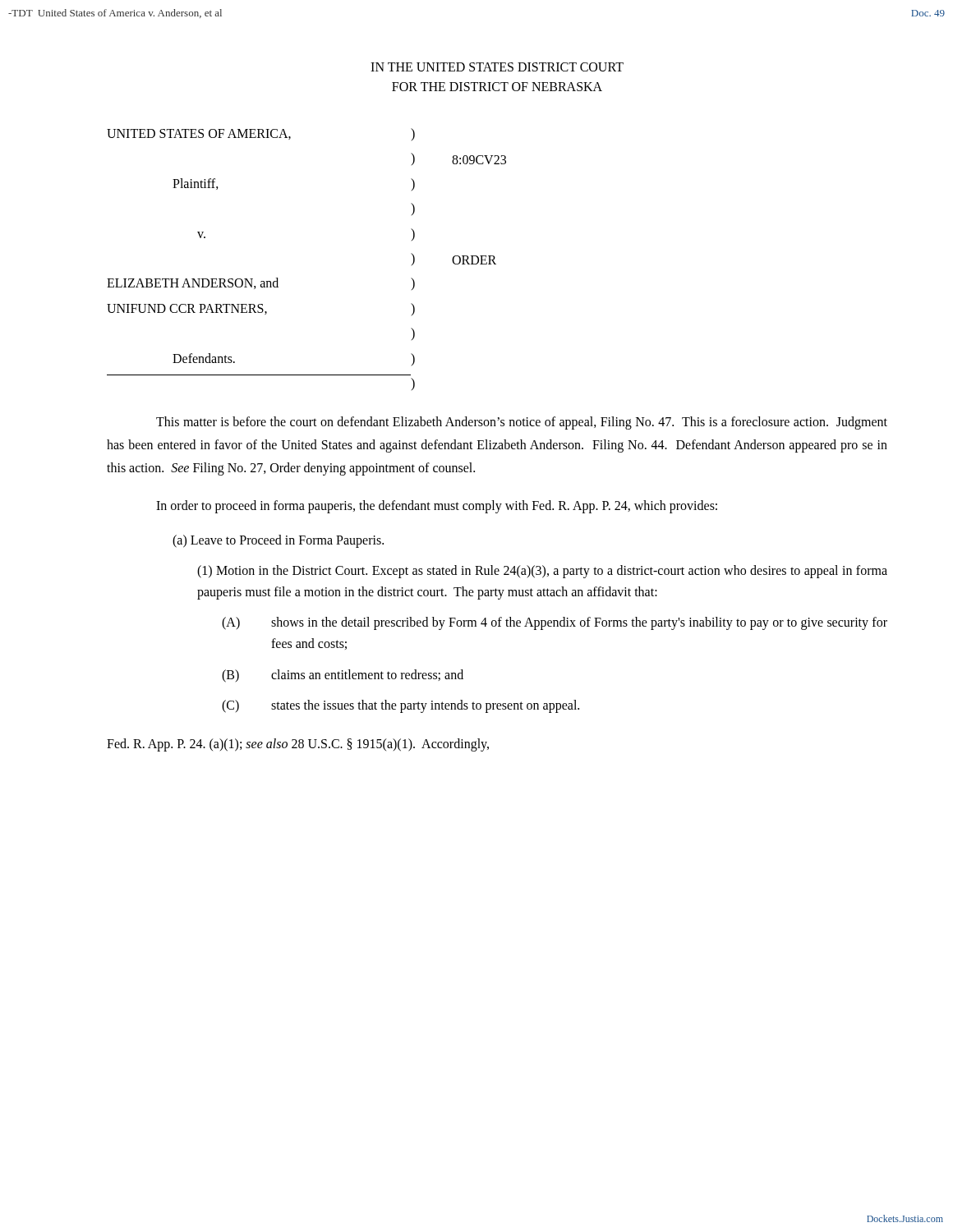Find the block on this page that starts "(A) shows in the detail prescribed"

(x=555, y=633)
